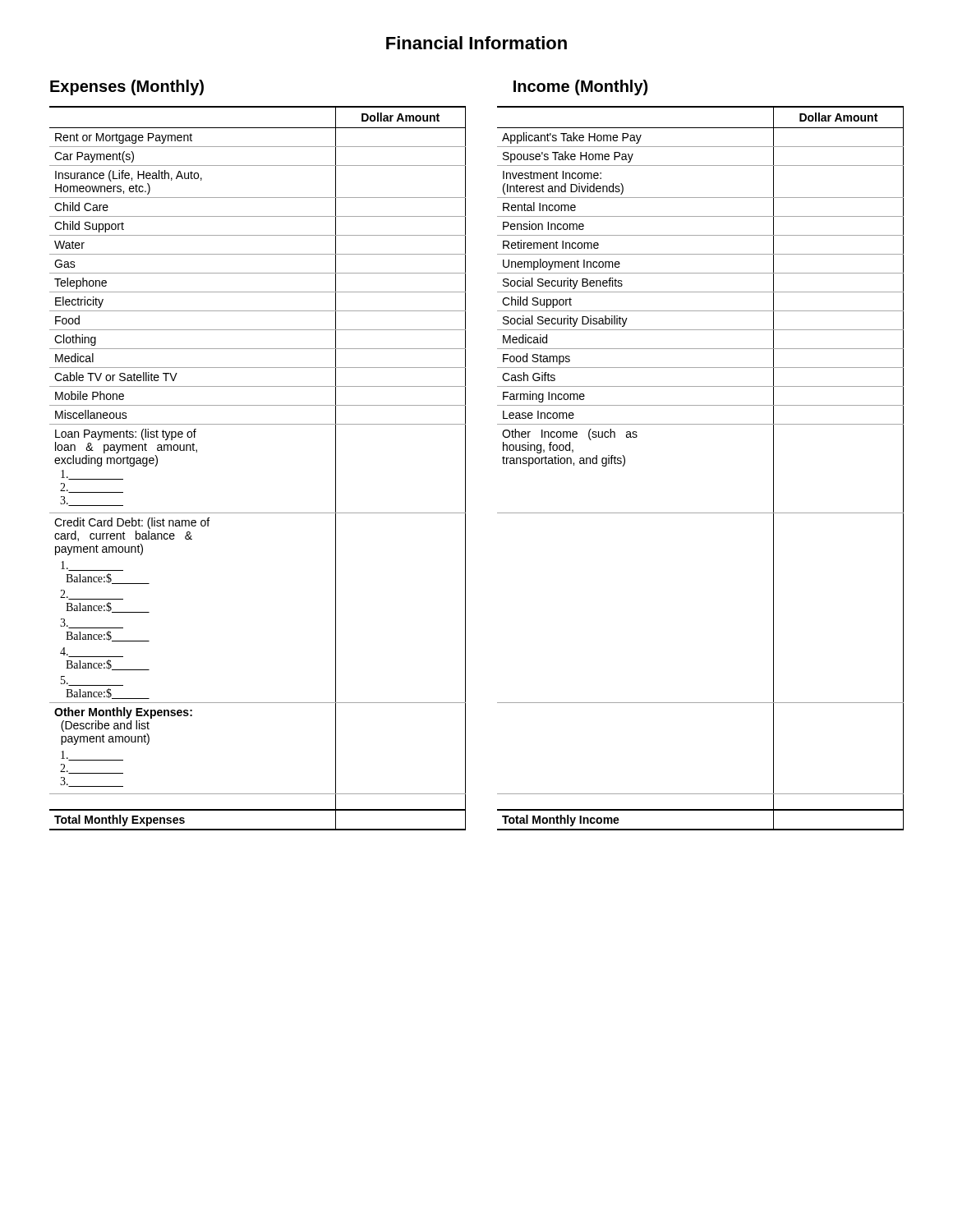Locate the table with the text "Dollar Amount"
The width and height of the screenshot is (953, 1232).
point(476,468)
